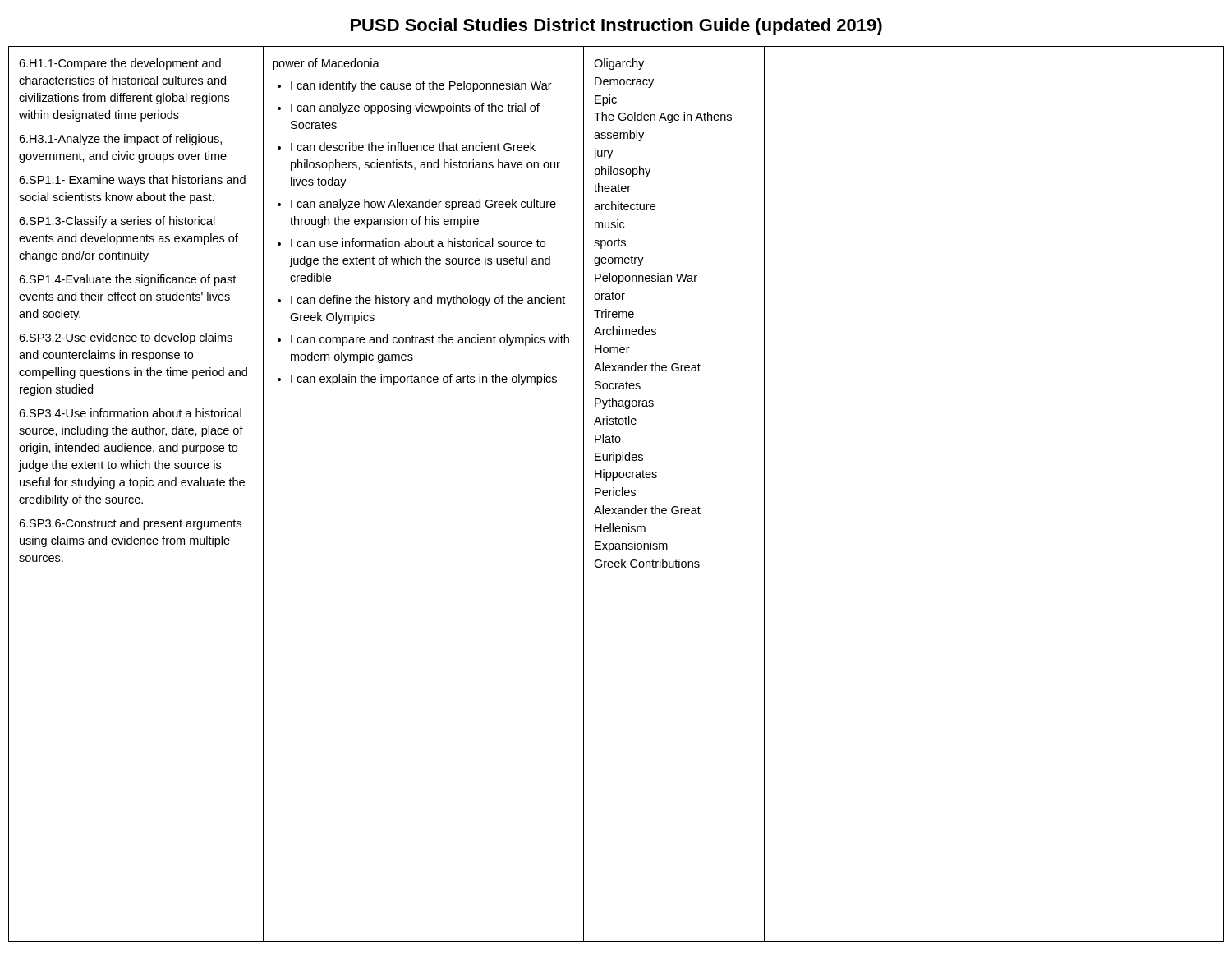Click on the element starting "power of Macedonia"
1232x953 pixels.
tap(325, 63)
